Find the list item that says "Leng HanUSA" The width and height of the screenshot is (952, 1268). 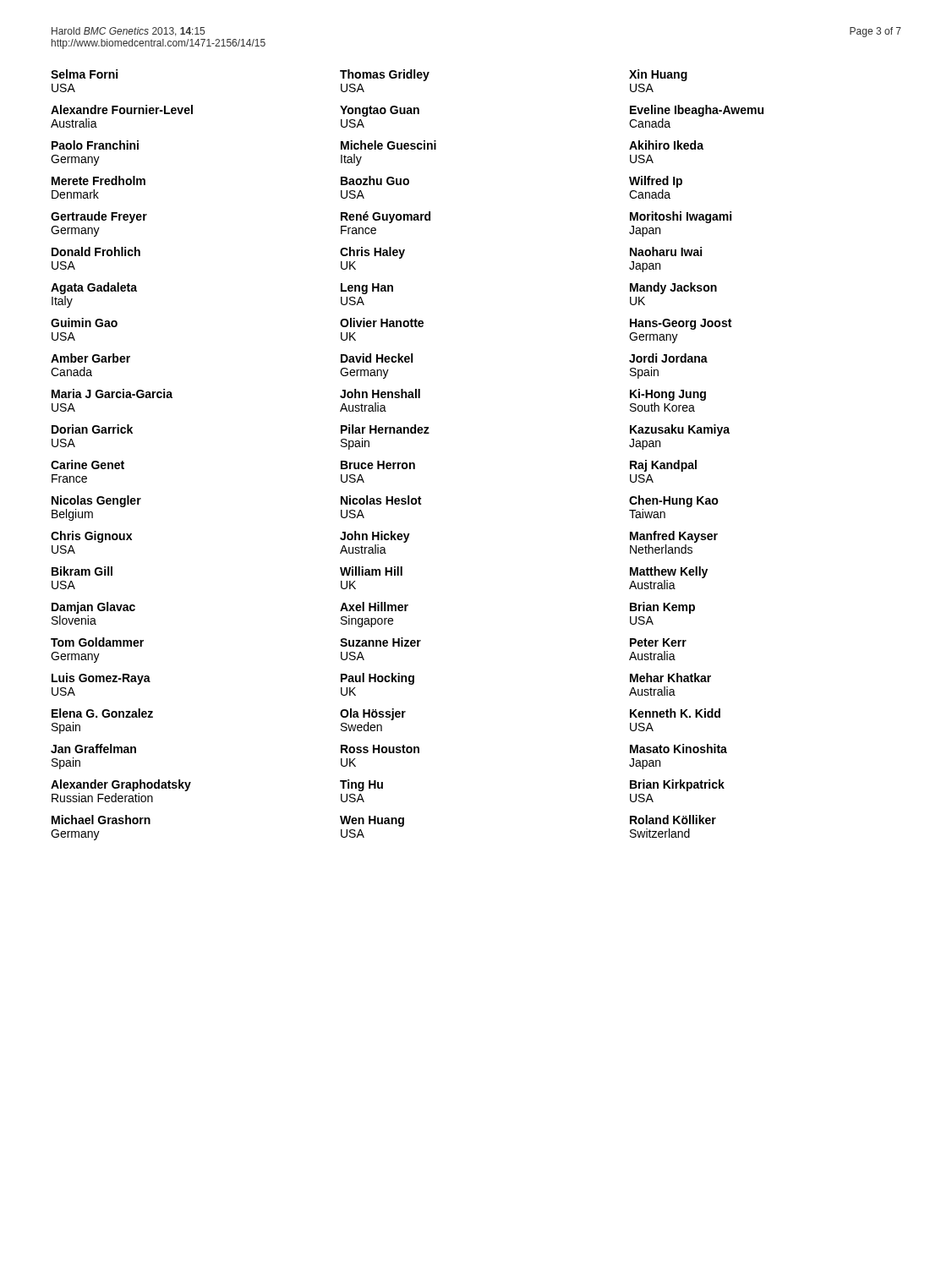point(367,289)
